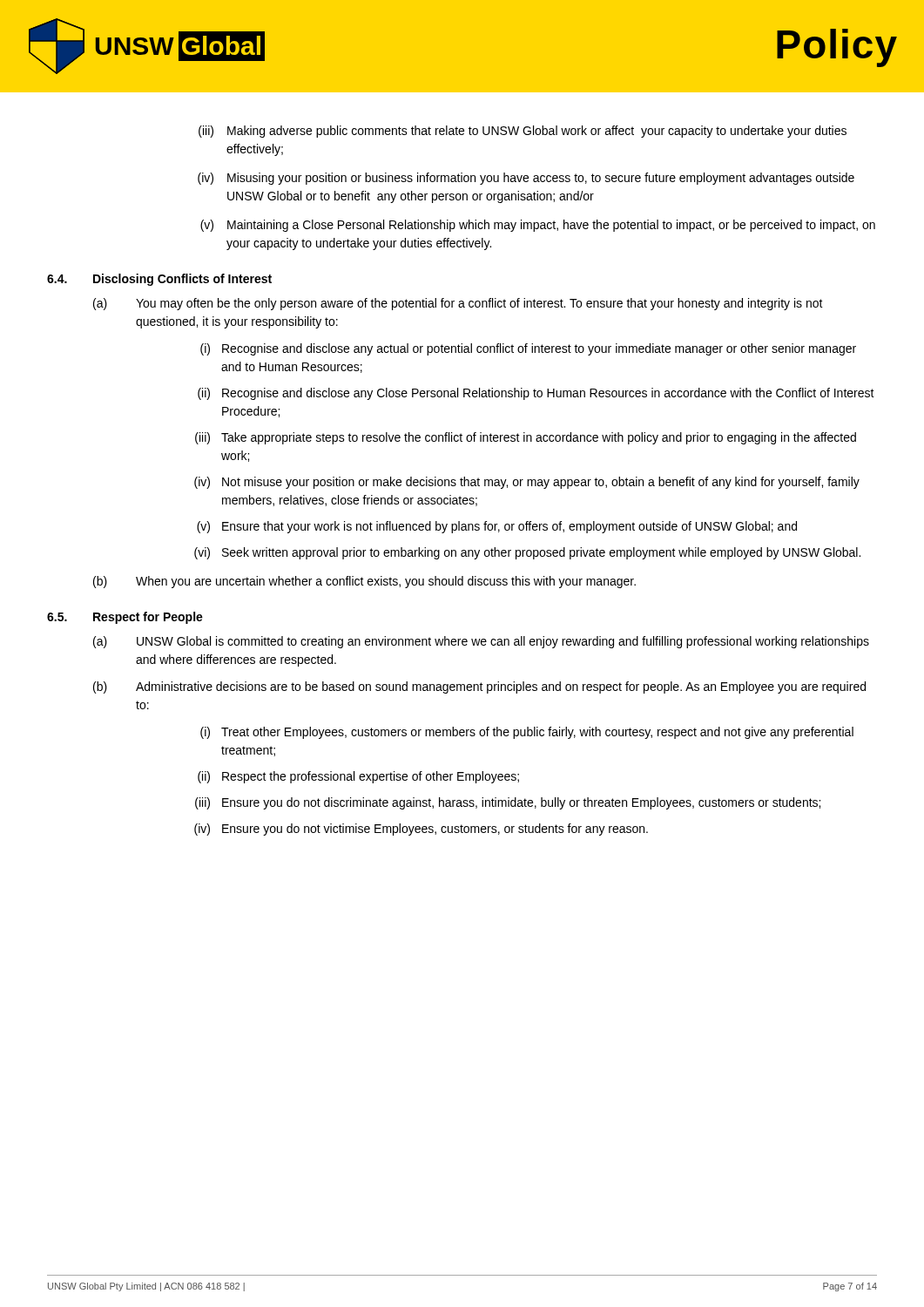
Task: Select the list item that reads "(ii) Respect the"
Action: (524, 777)
